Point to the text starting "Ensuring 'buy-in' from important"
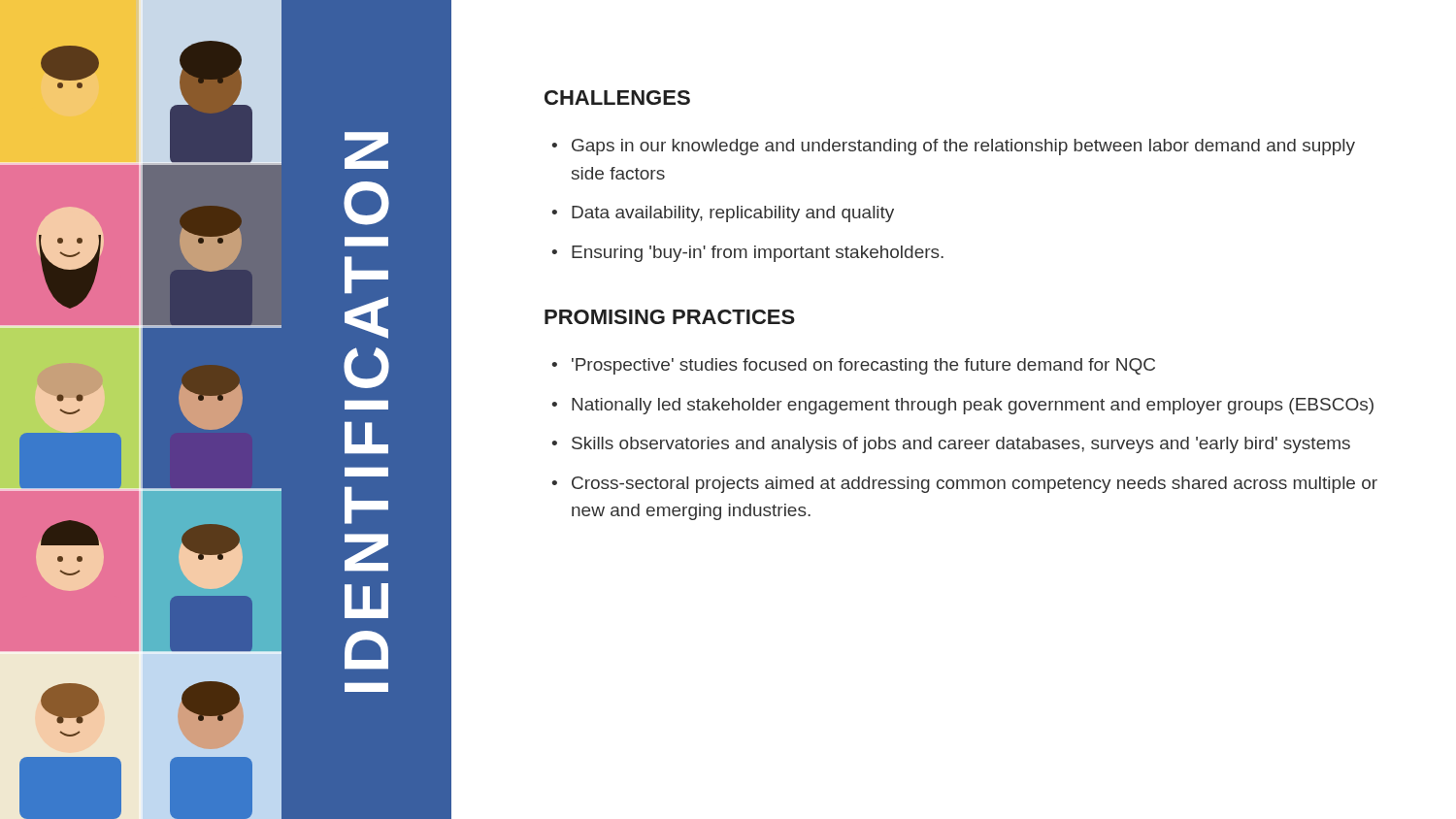The width and height of the screenshot is (1456, 819). (758, 251)
